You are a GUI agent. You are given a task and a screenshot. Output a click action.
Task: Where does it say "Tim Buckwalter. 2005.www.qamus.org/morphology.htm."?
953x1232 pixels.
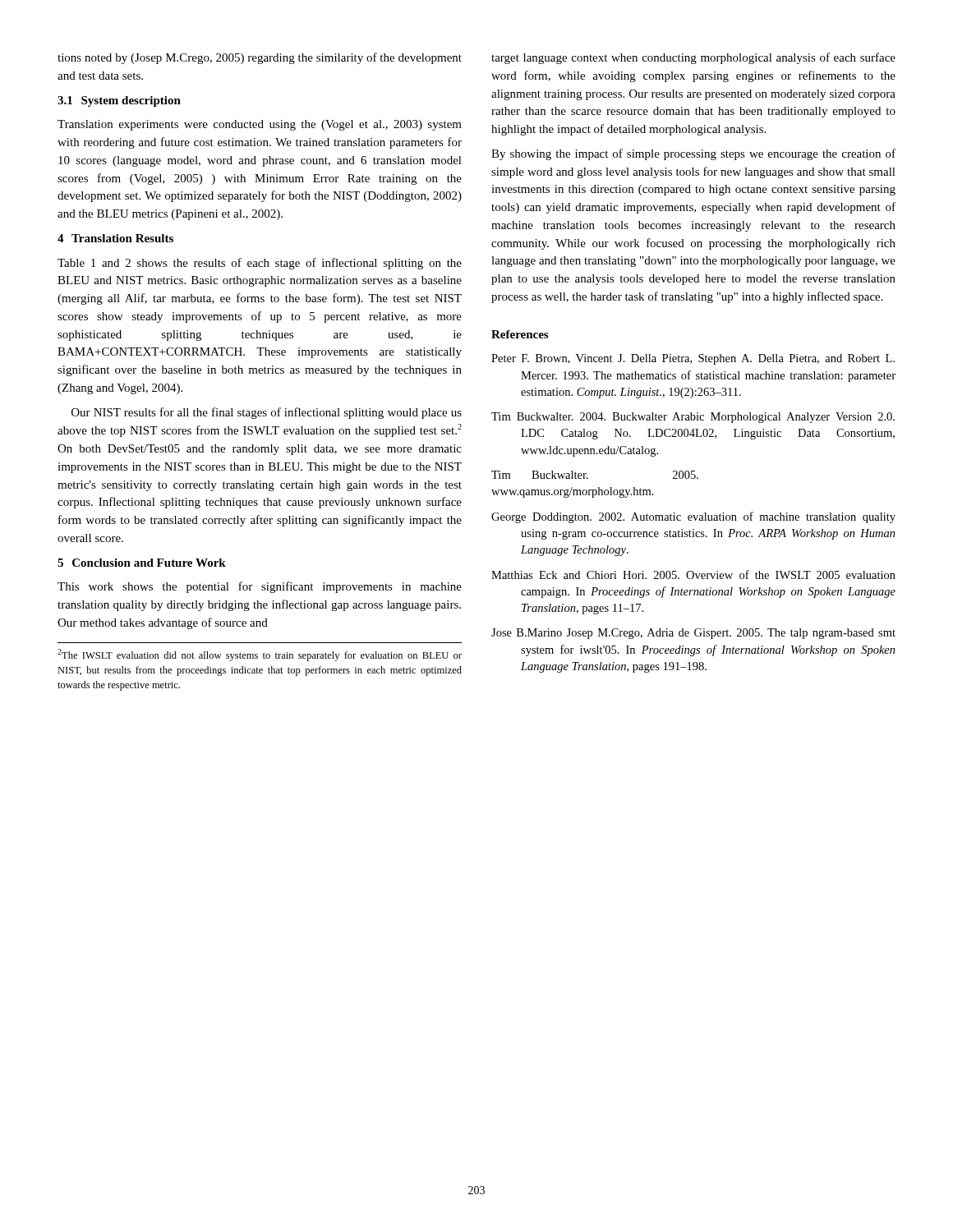click(693, 483)
